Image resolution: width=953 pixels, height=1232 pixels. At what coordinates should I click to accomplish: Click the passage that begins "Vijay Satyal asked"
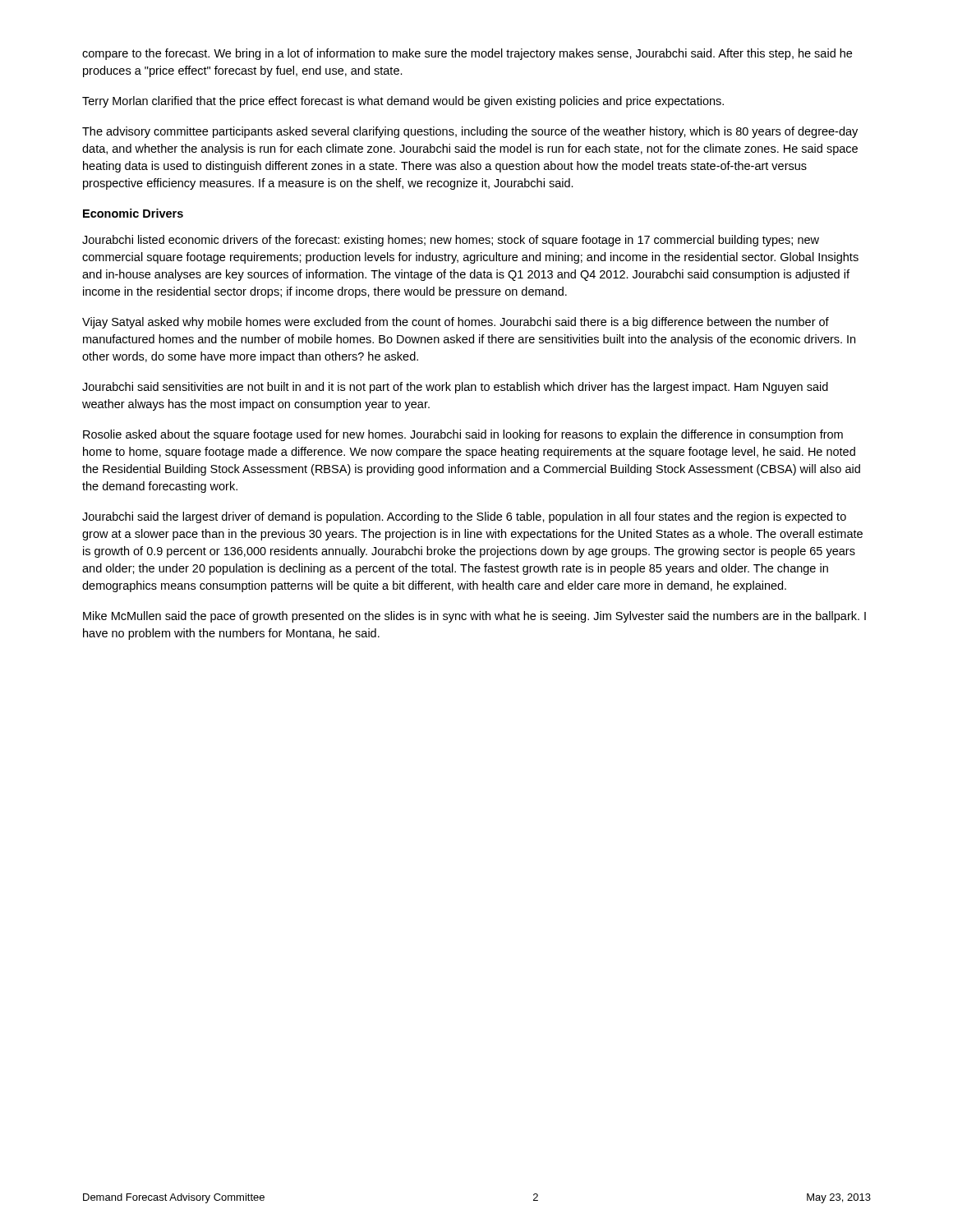(469, 339)
